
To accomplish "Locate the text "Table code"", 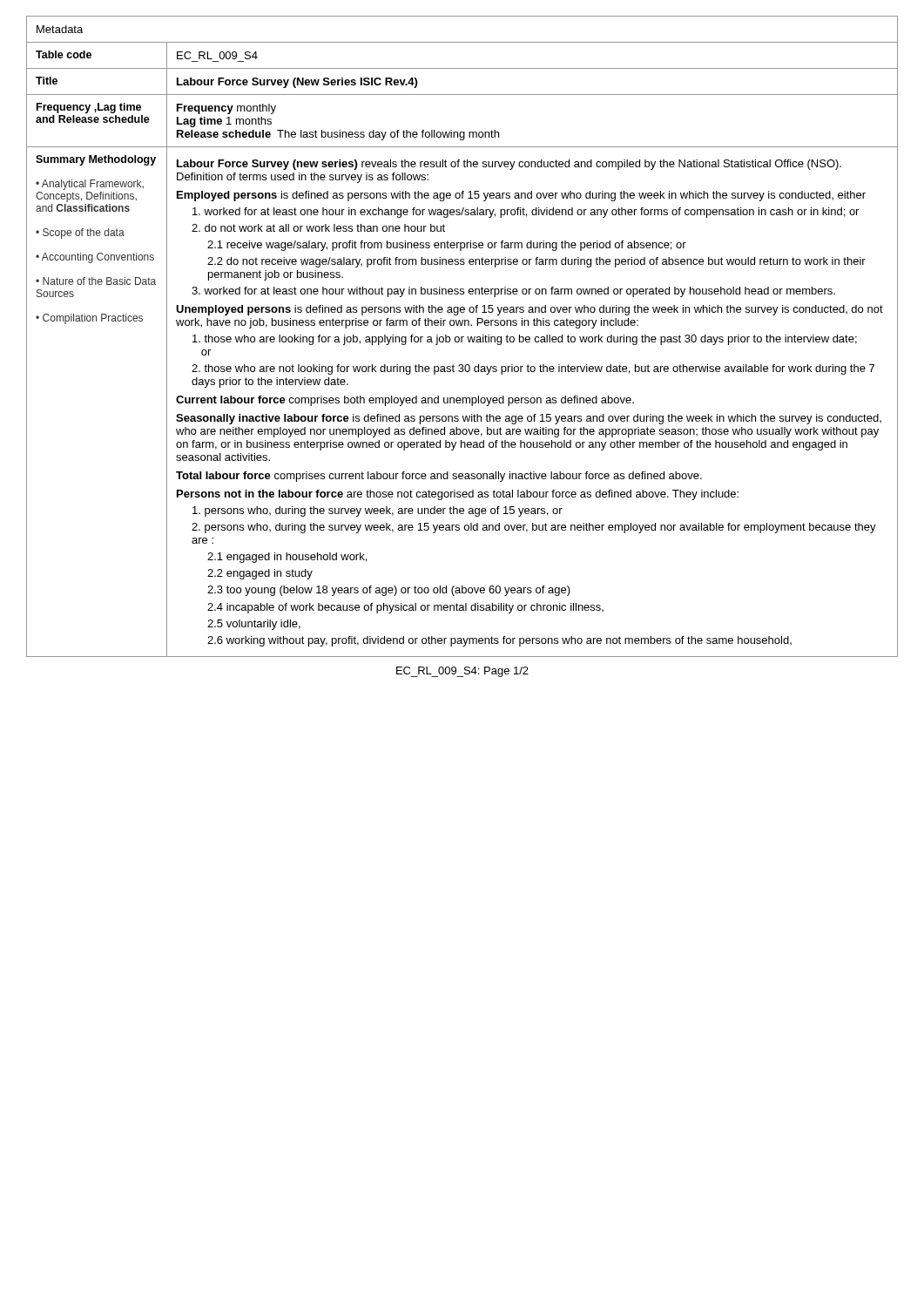I will [64, 55].
